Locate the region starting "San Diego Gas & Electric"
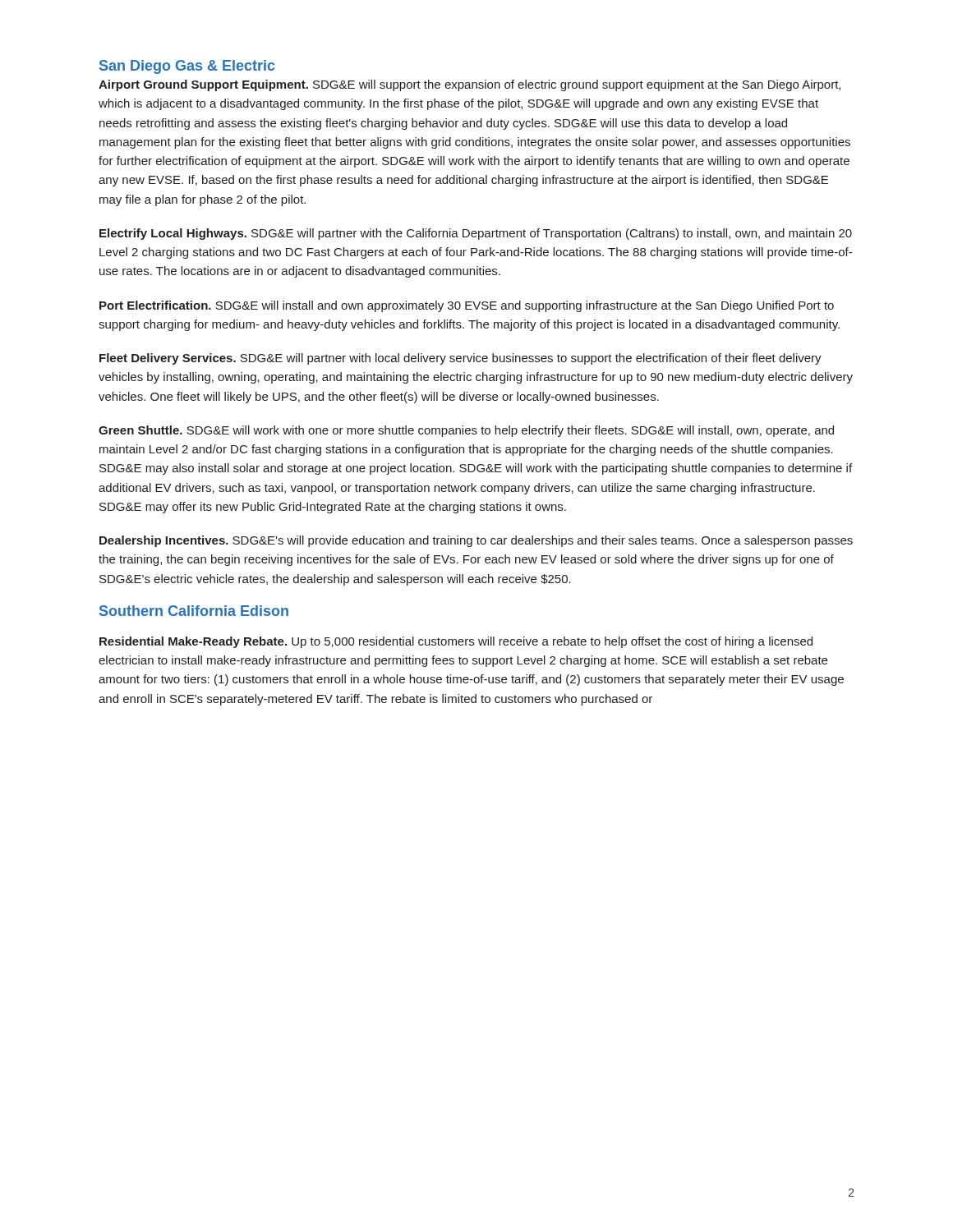Screen dimensions: 1232x953 (x=187, y=66)
